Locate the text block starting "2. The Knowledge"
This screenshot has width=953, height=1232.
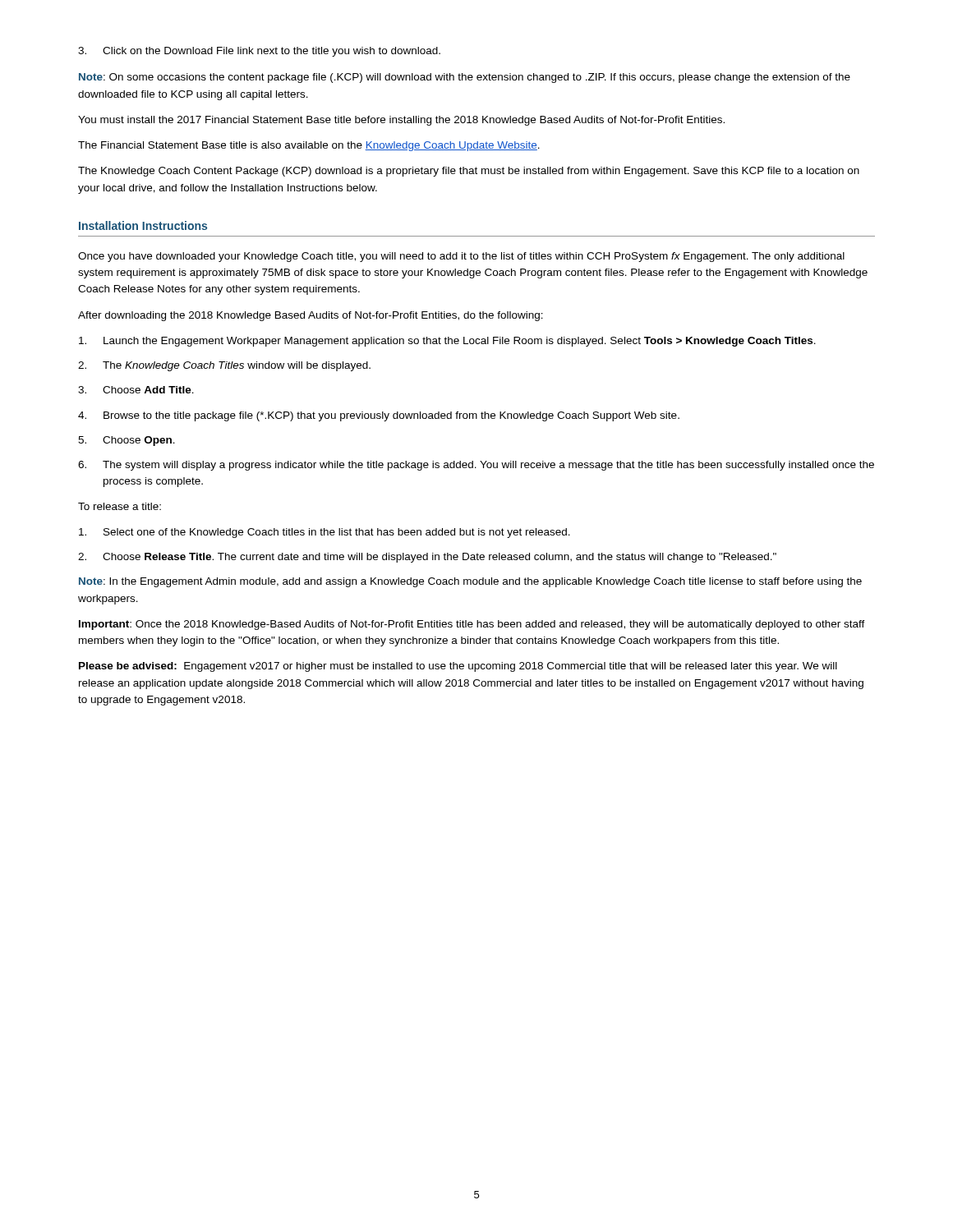click(x=224, y=366)
